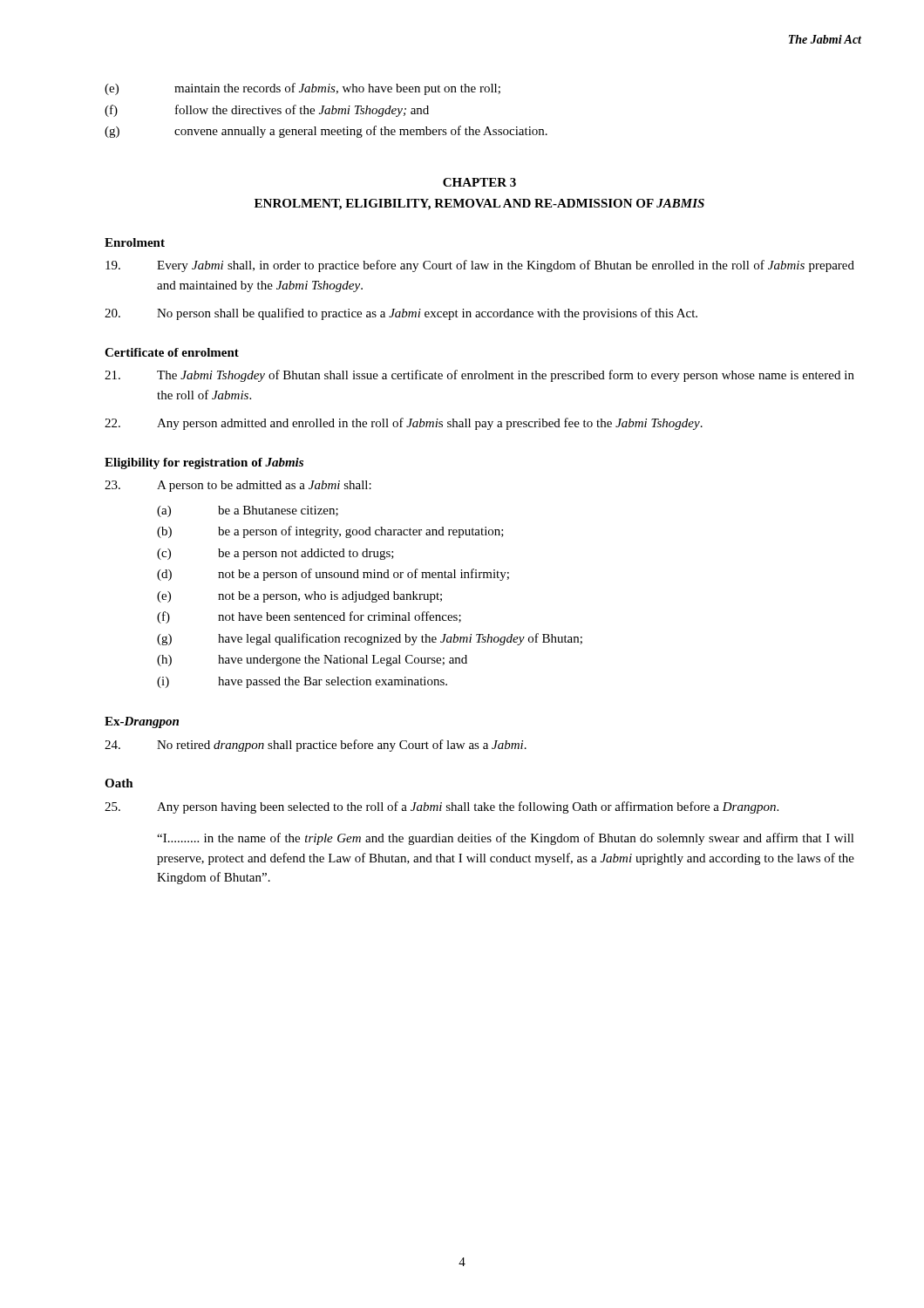Locate the block of text that opens with "(g) have legal"

370,638
